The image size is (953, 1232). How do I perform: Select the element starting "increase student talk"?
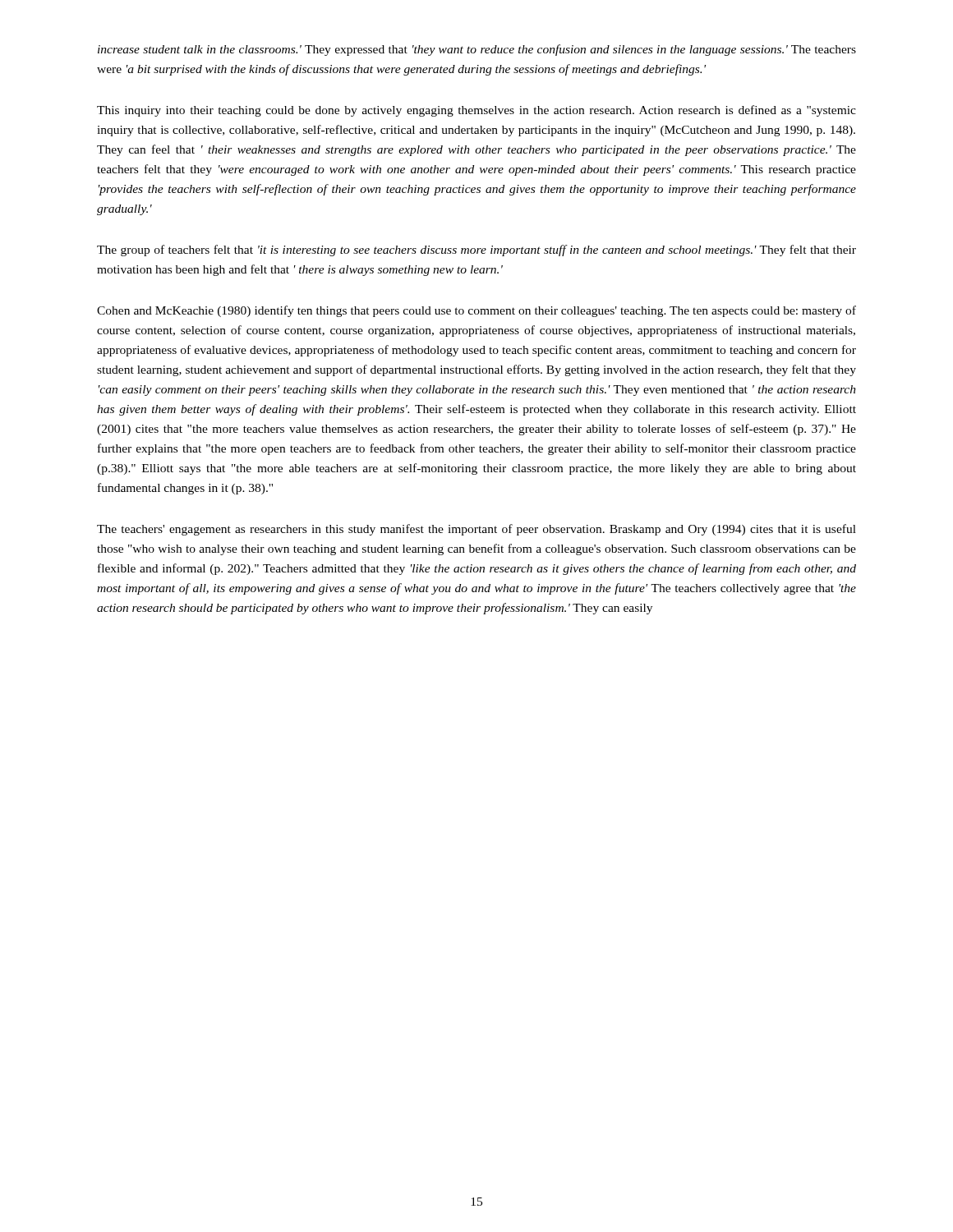tap(476, 59)
